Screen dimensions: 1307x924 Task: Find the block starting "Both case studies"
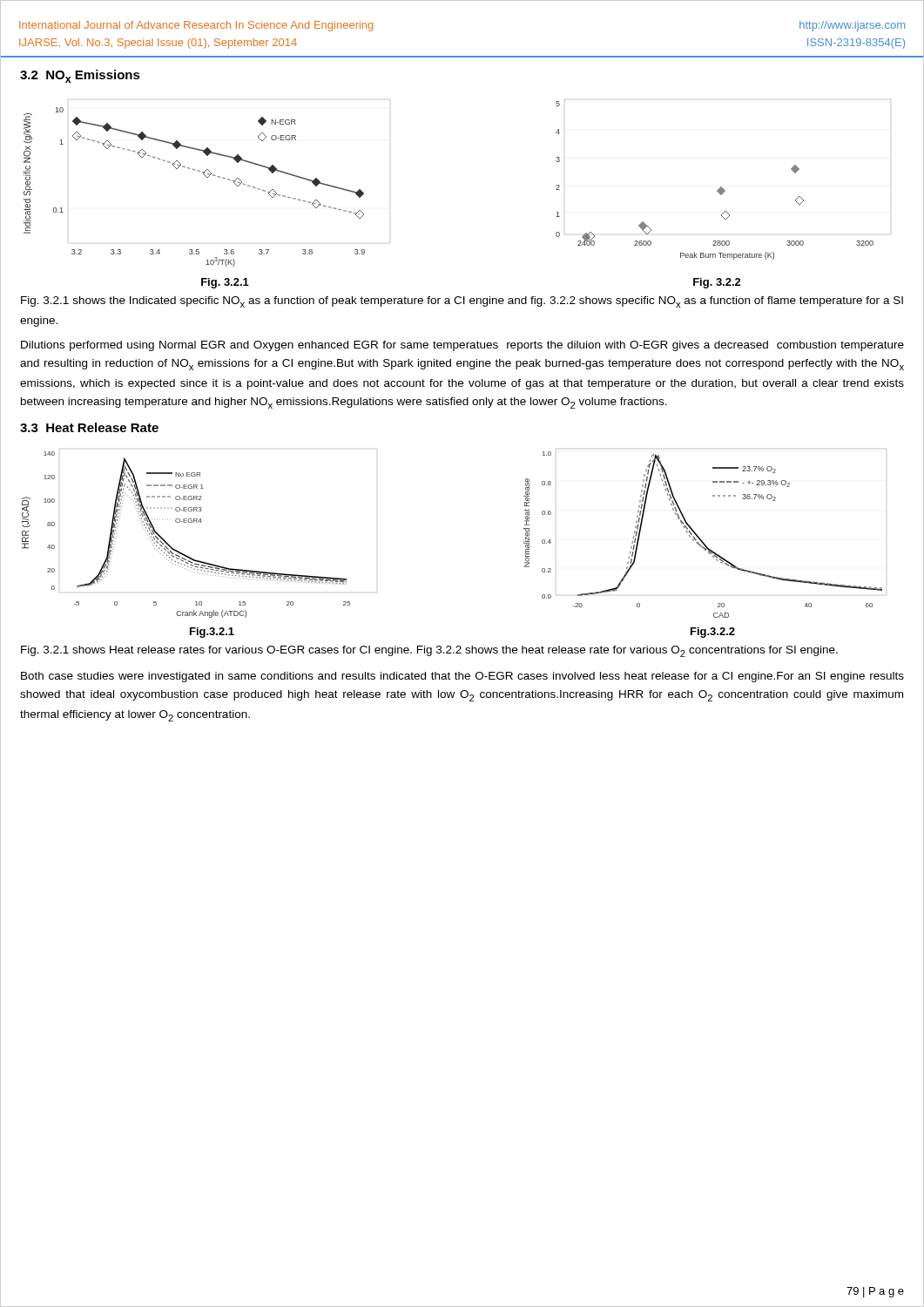pyautogui.click(x=462, y=696)
